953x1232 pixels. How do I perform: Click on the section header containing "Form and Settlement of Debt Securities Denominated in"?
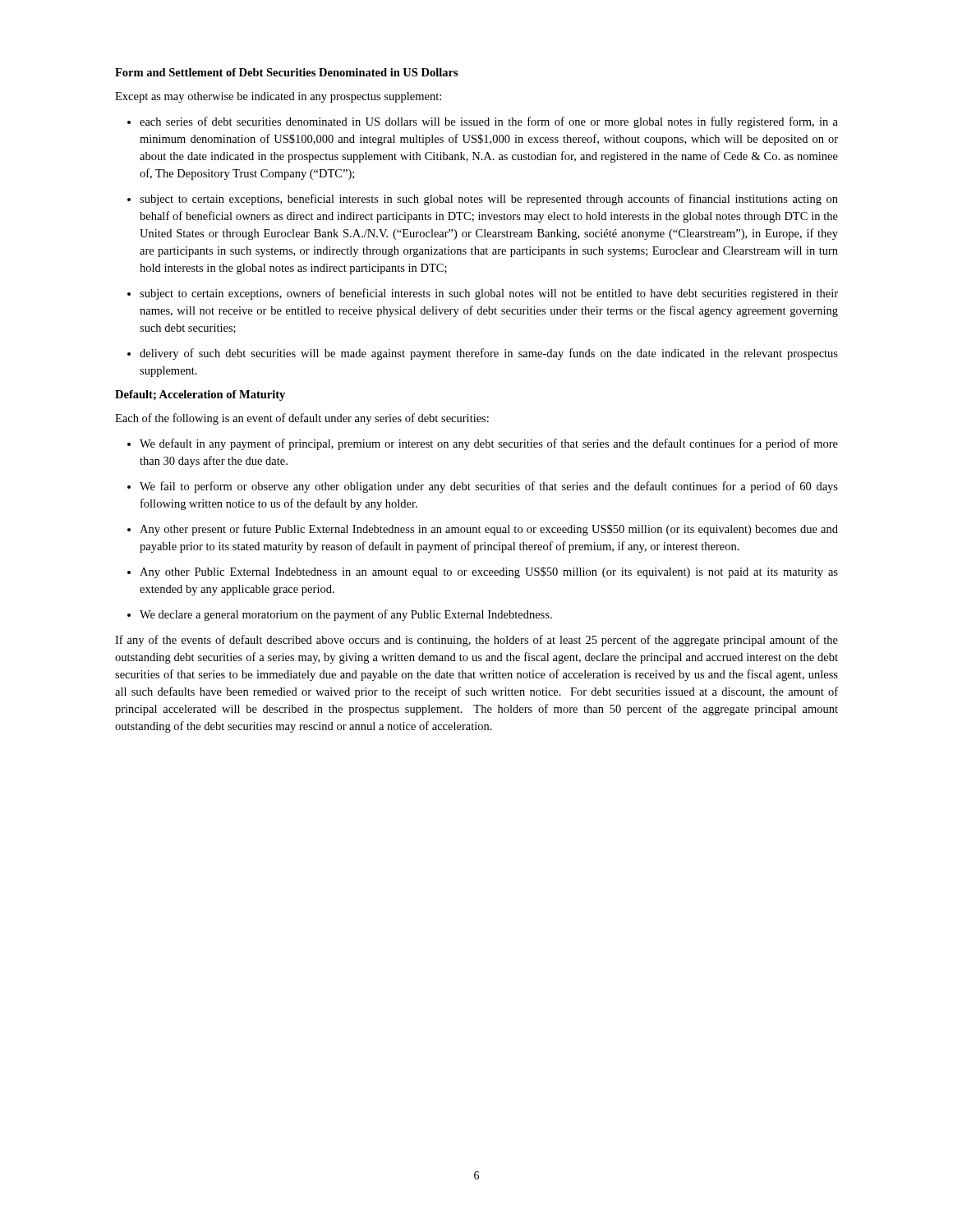point(287,72)
